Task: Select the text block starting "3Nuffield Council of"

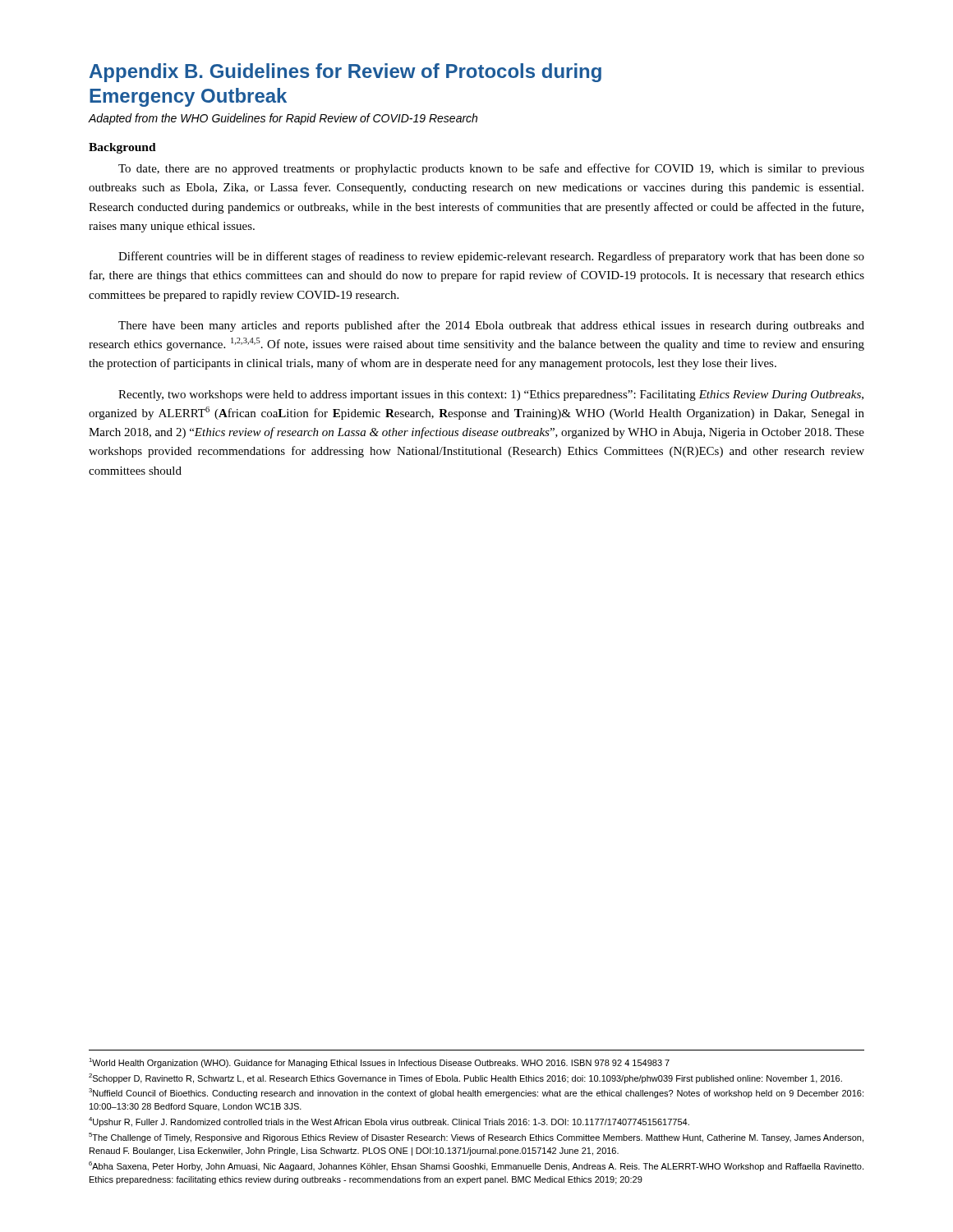Action: click(x=476, y=1100)
